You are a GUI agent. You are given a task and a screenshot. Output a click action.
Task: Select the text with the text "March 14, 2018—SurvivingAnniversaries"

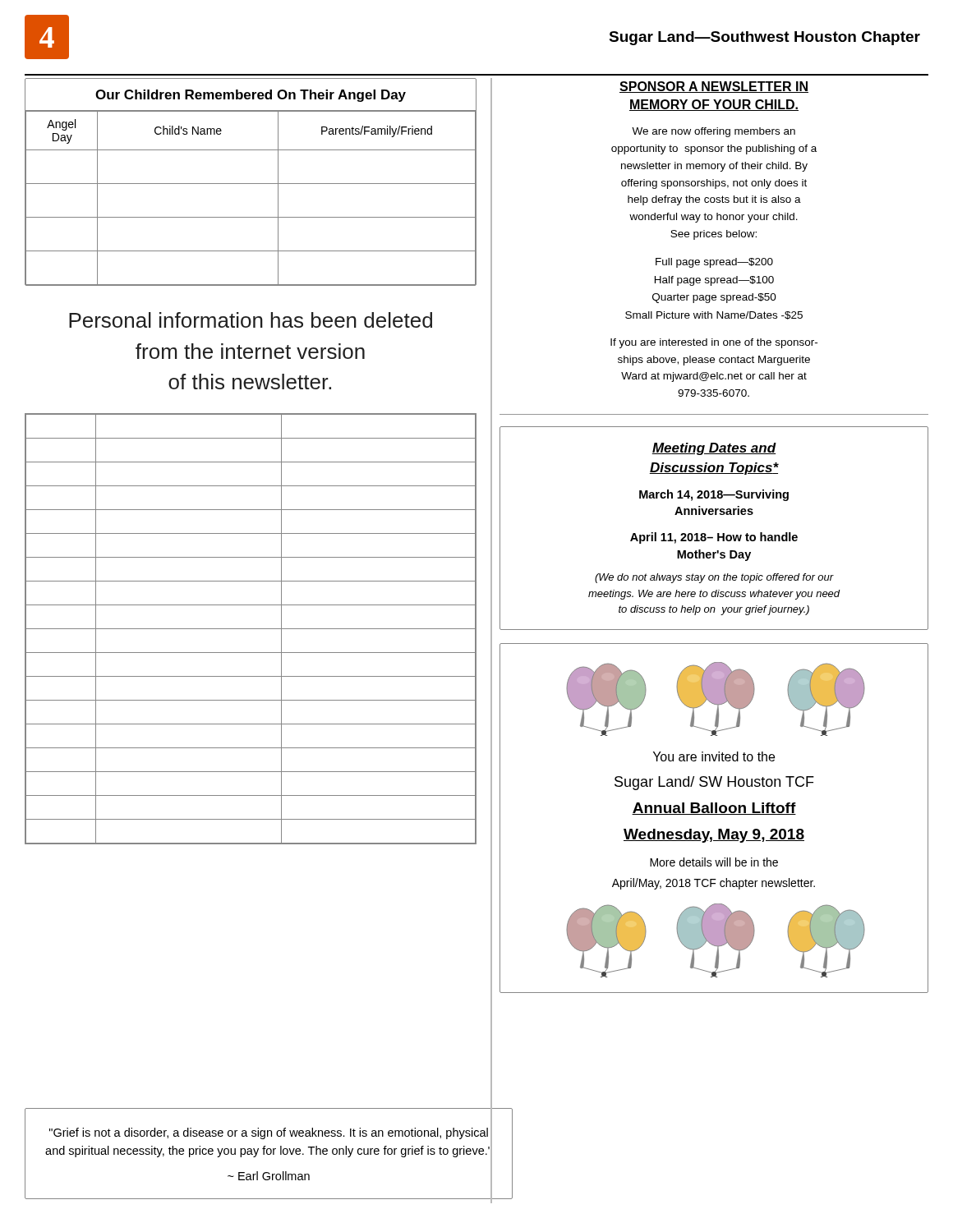[x=714, y=503]
